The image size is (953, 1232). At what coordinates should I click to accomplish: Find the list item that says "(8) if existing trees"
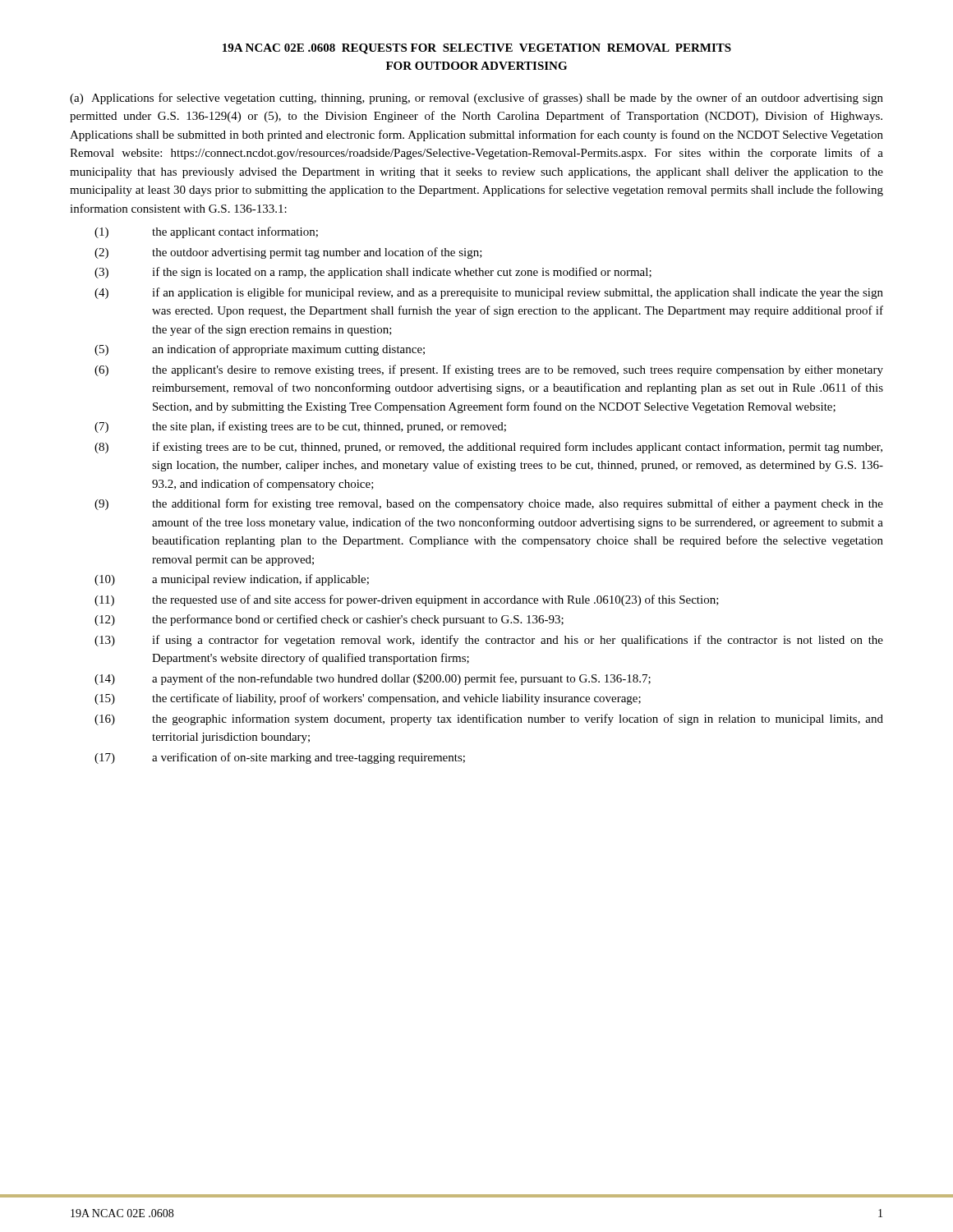tap(476, 465)
